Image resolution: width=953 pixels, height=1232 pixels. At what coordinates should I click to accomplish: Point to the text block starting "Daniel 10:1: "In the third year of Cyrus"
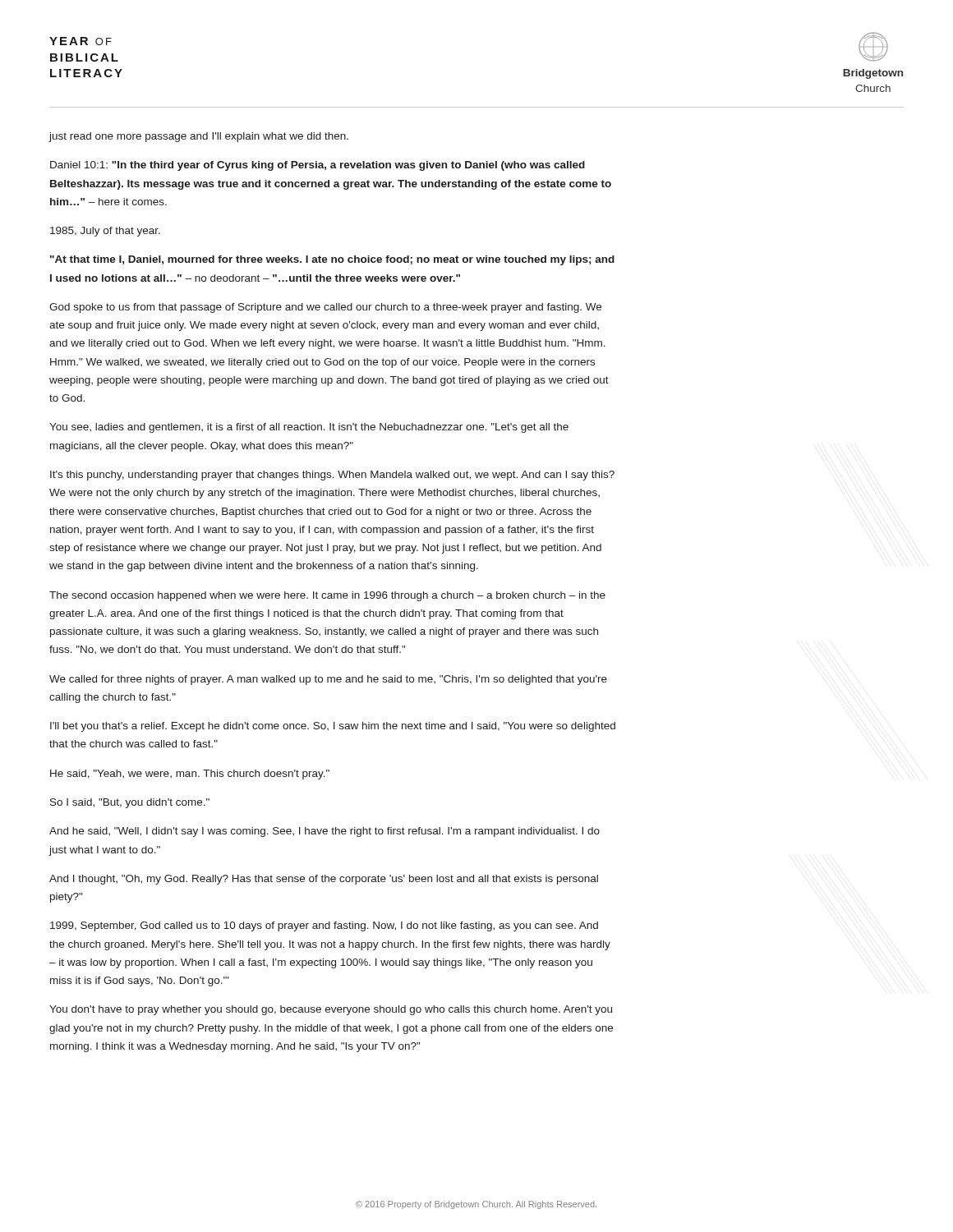click(330, 183)
